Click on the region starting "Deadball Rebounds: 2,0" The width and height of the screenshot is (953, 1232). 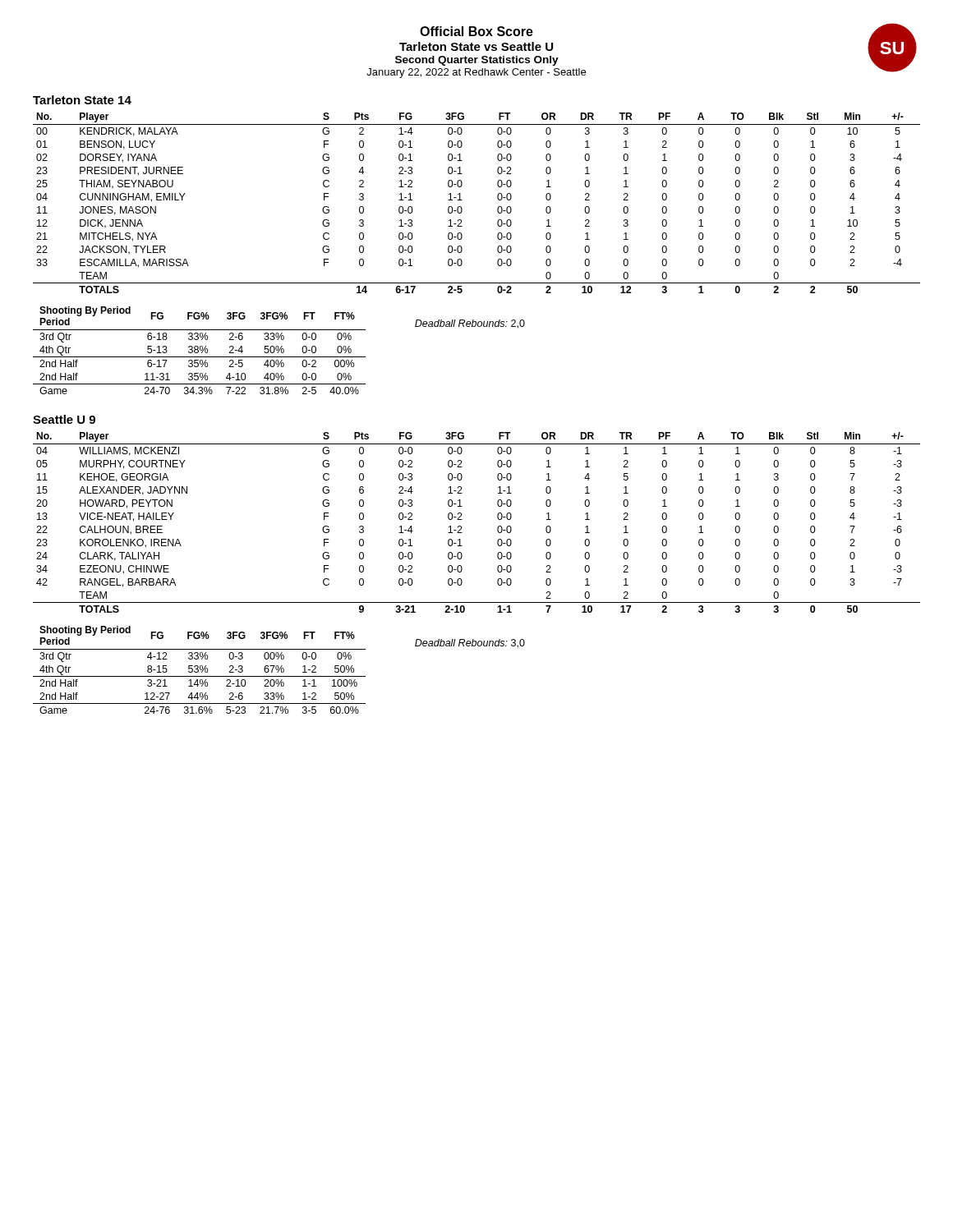pos(470,324)
